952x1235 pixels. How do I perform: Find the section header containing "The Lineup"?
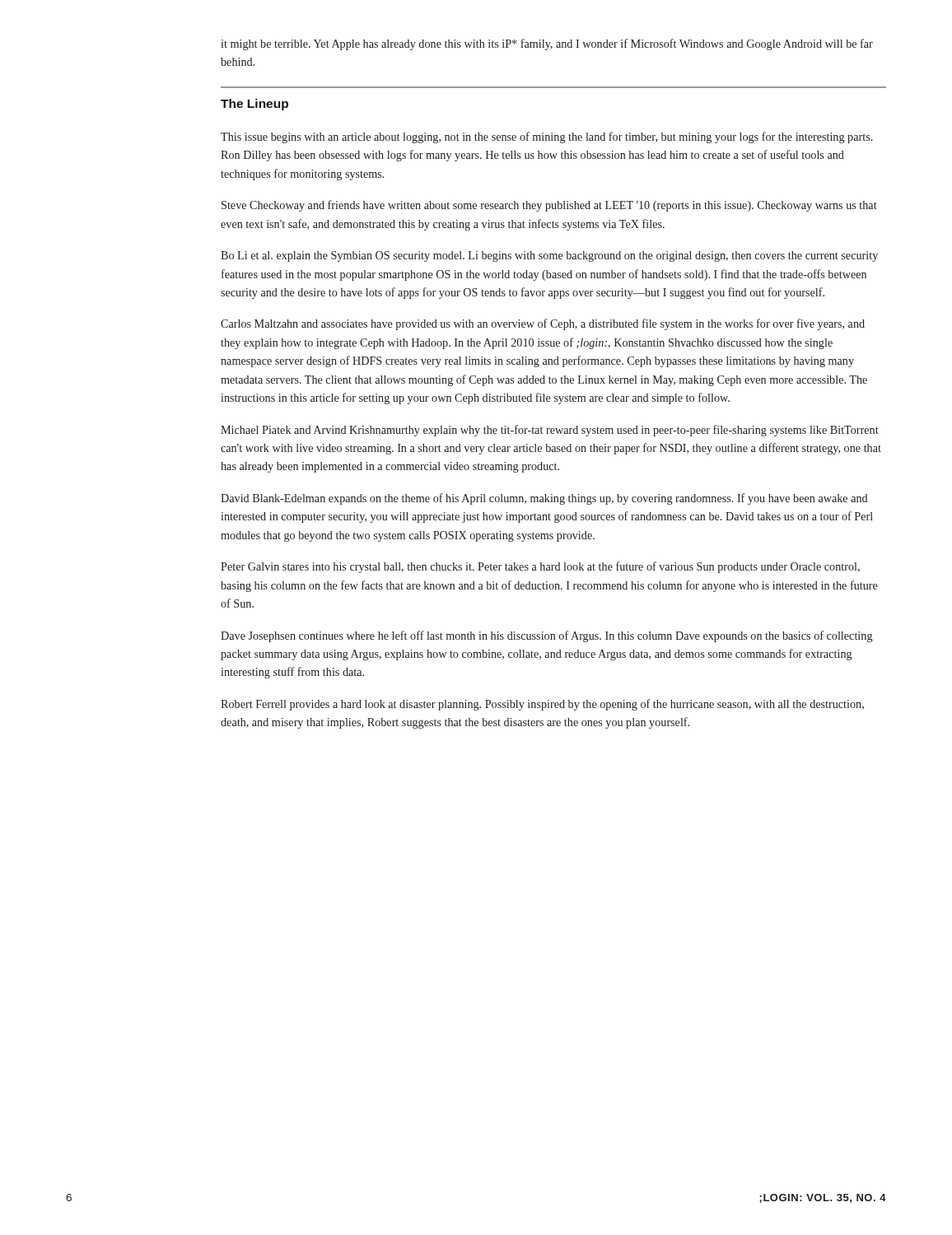255,104
